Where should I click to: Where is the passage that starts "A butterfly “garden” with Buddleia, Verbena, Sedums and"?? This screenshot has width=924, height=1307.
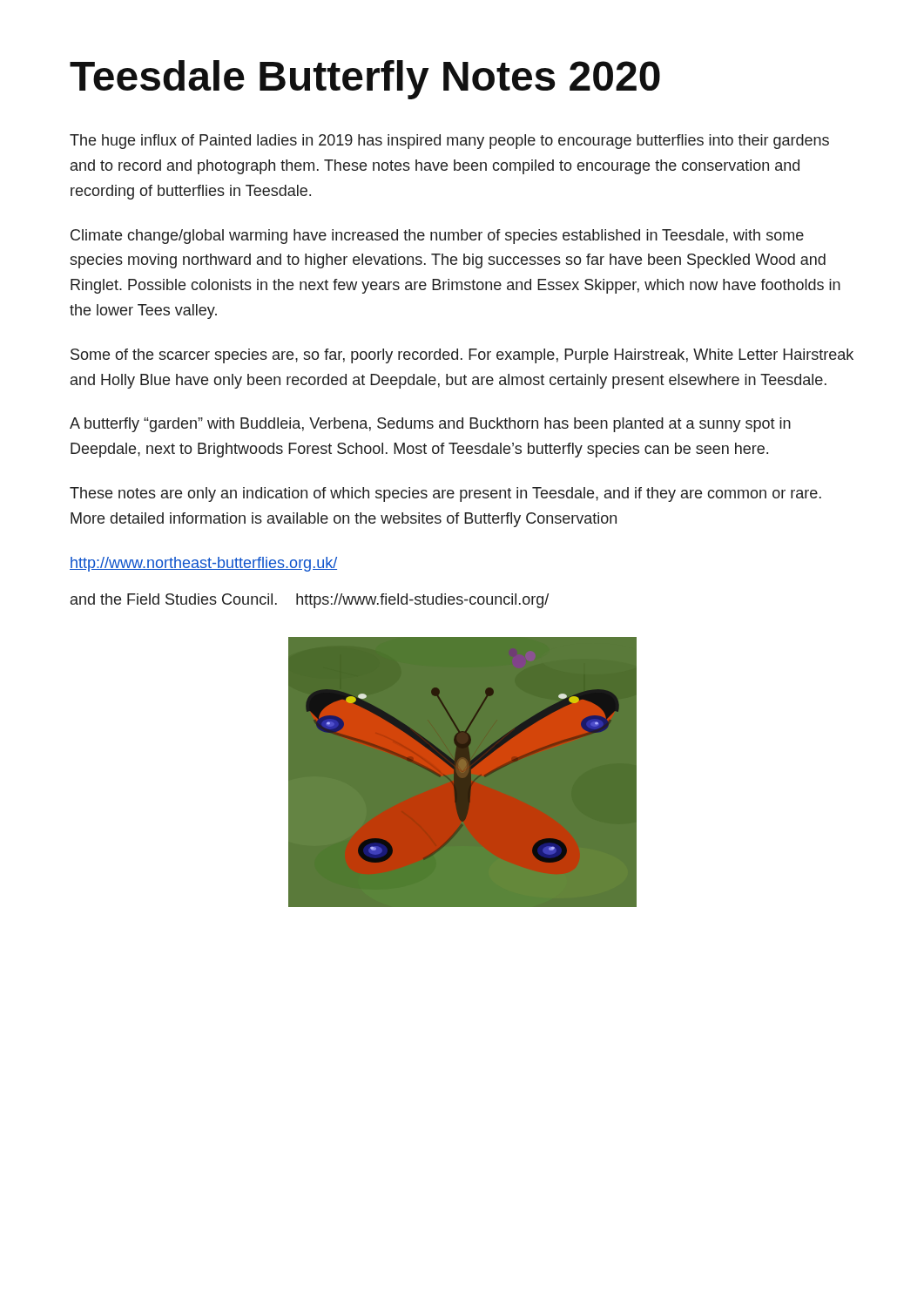tap(430, 436)
